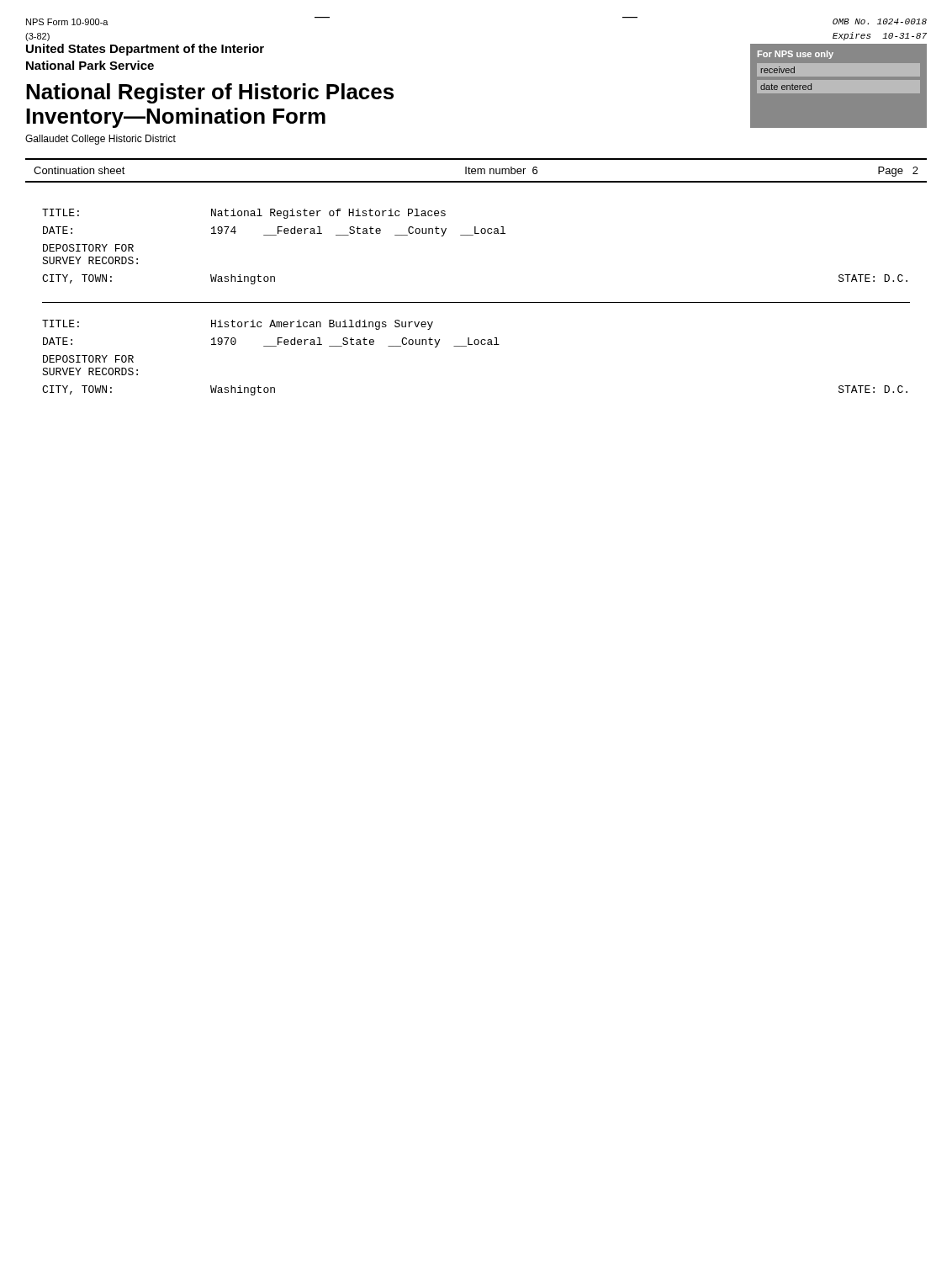Where does it say "Continuation sheet Item number 6 Page 2"?

coord(476,170)
